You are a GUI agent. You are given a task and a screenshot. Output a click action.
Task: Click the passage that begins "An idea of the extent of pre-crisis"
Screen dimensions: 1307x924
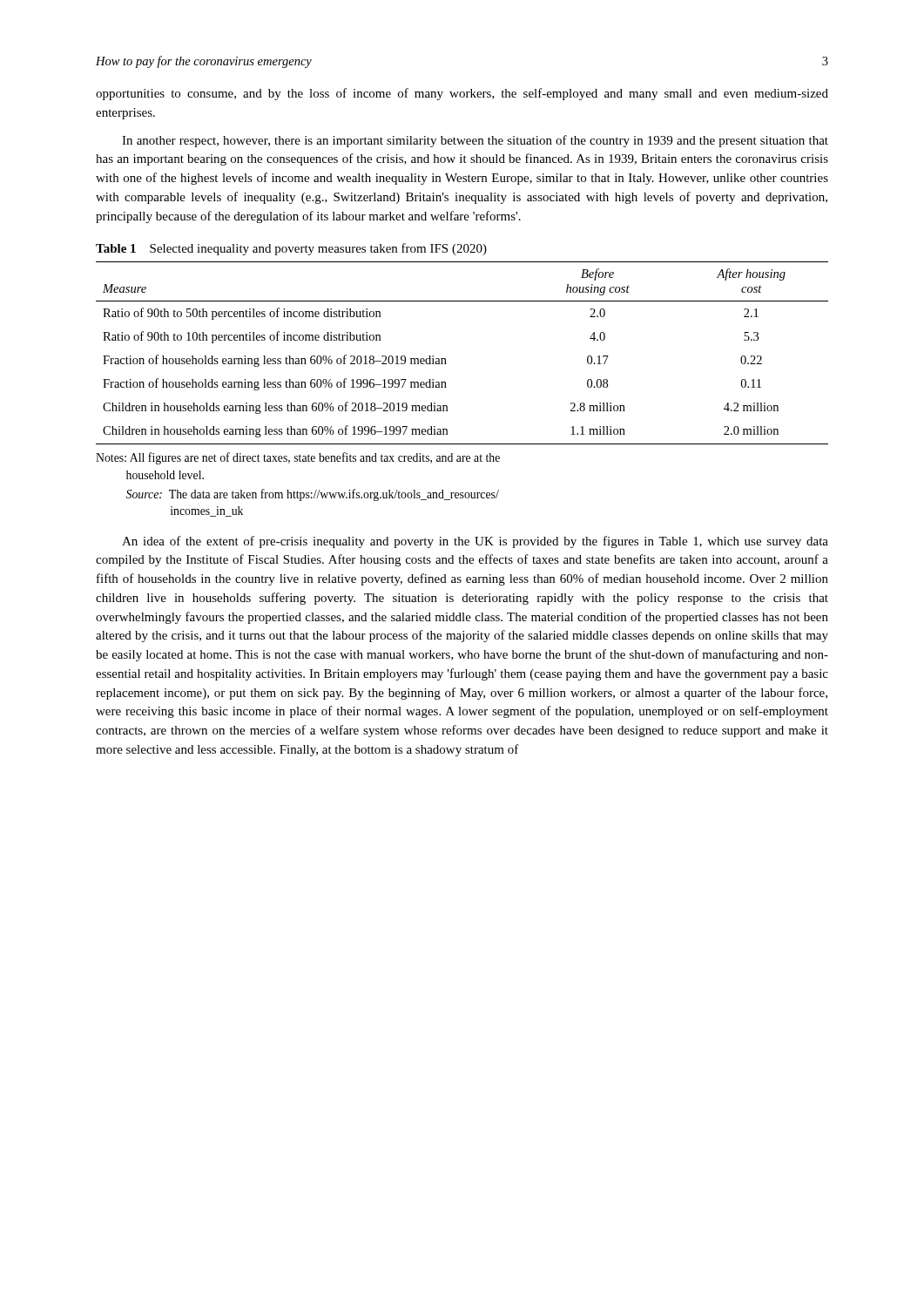click(x=462, y=646)
